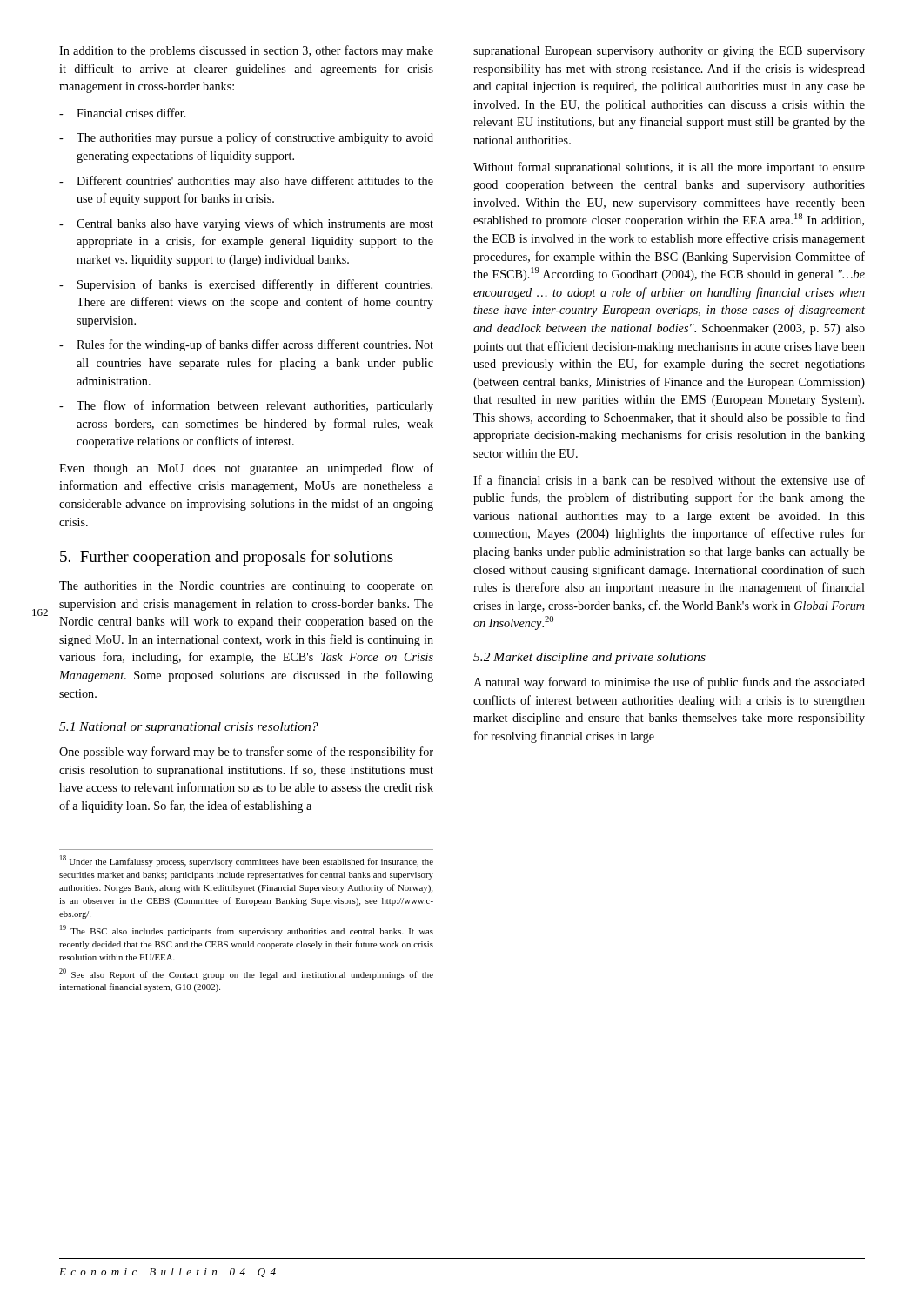This screenshot has height=1305, width=924.
Task: Click on the text block that reads "supranational European supervisory authority or giving the ECB"
Action: pyautogui.click(x=669, y=96)
